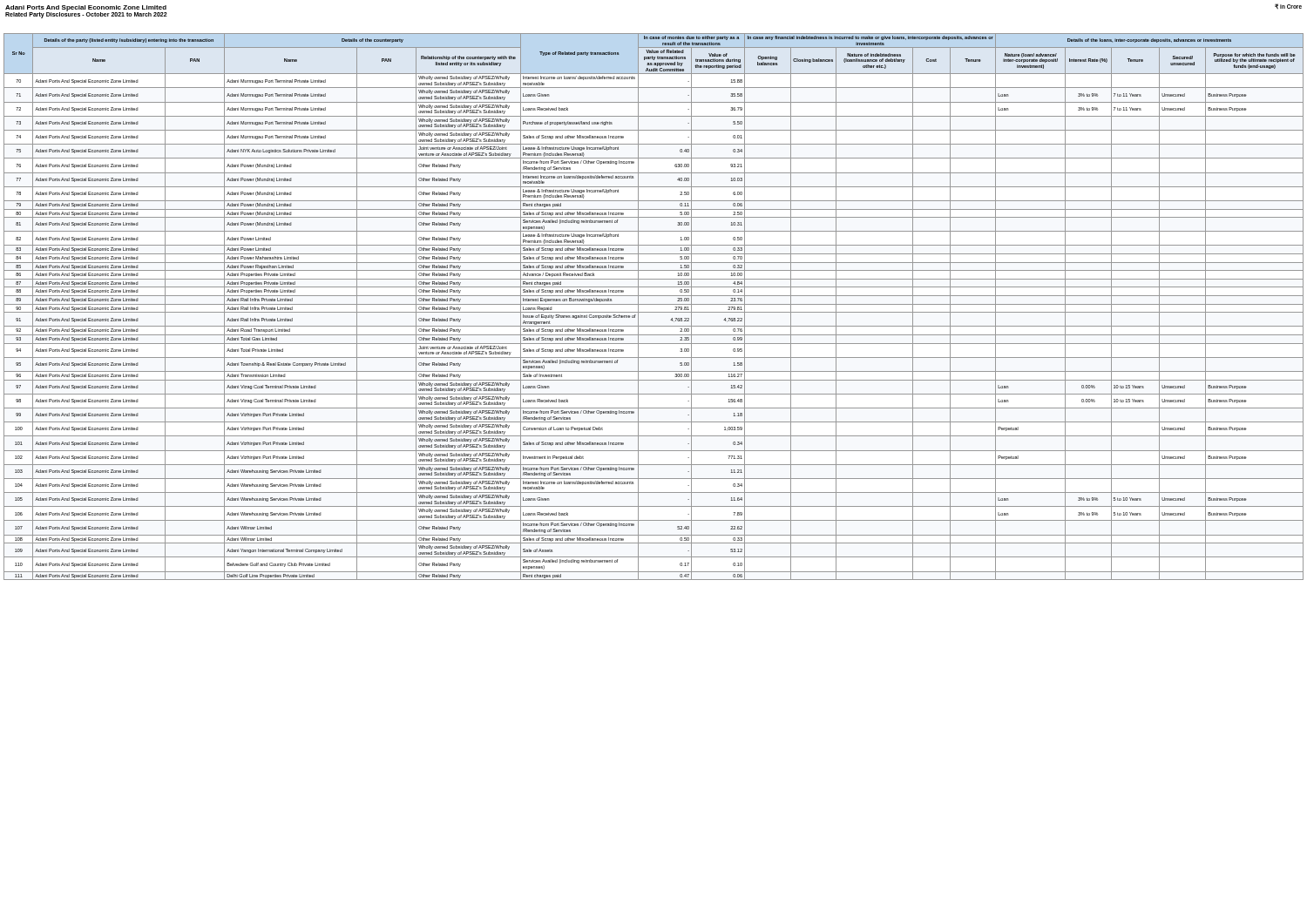Click on the table containing "Details of the party"
Viewport: 1307px width, 924px height.
(x=654, y=478)
